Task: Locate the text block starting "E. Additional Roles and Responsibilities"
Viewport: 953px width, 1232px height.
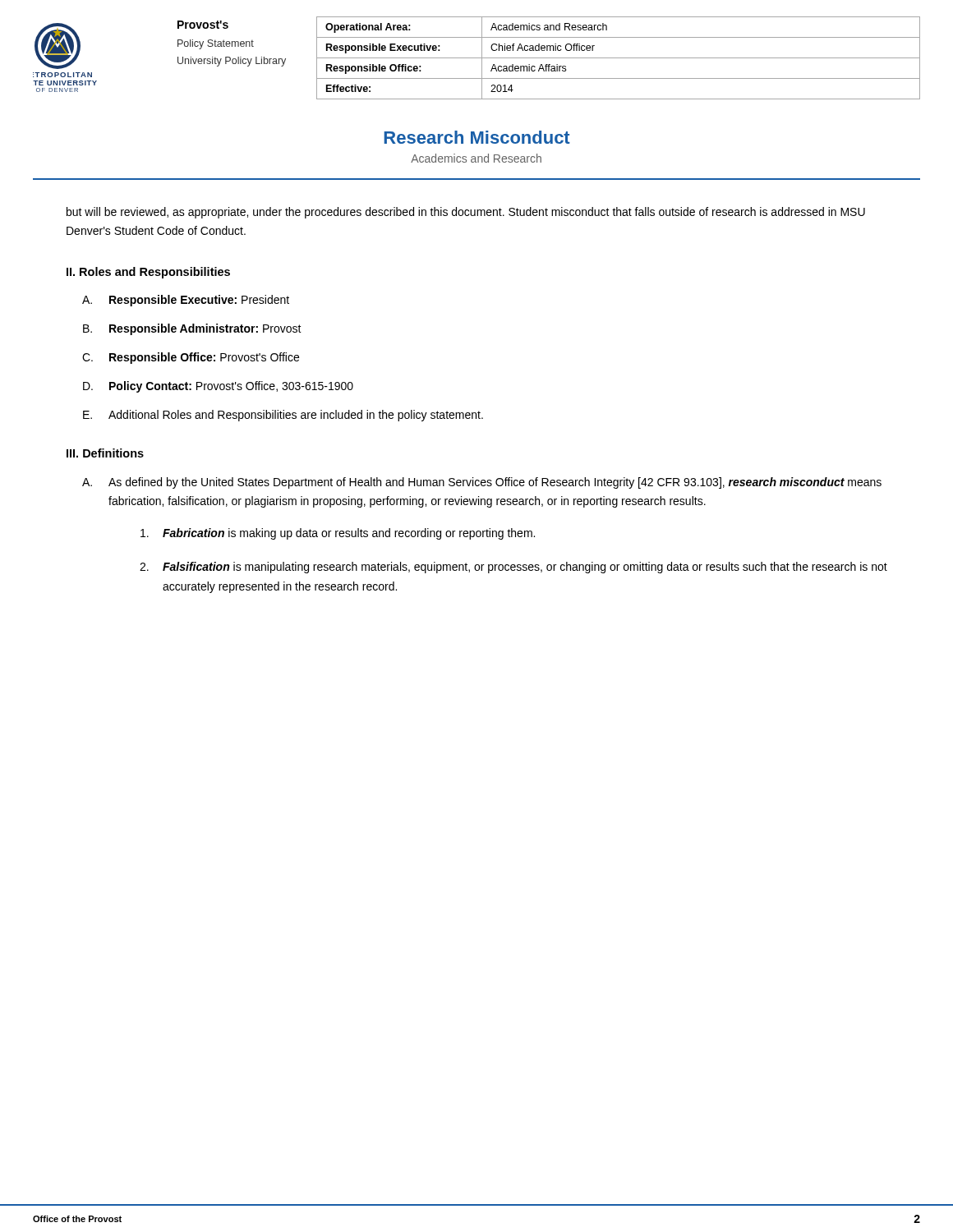Action: tap(283, 415)
